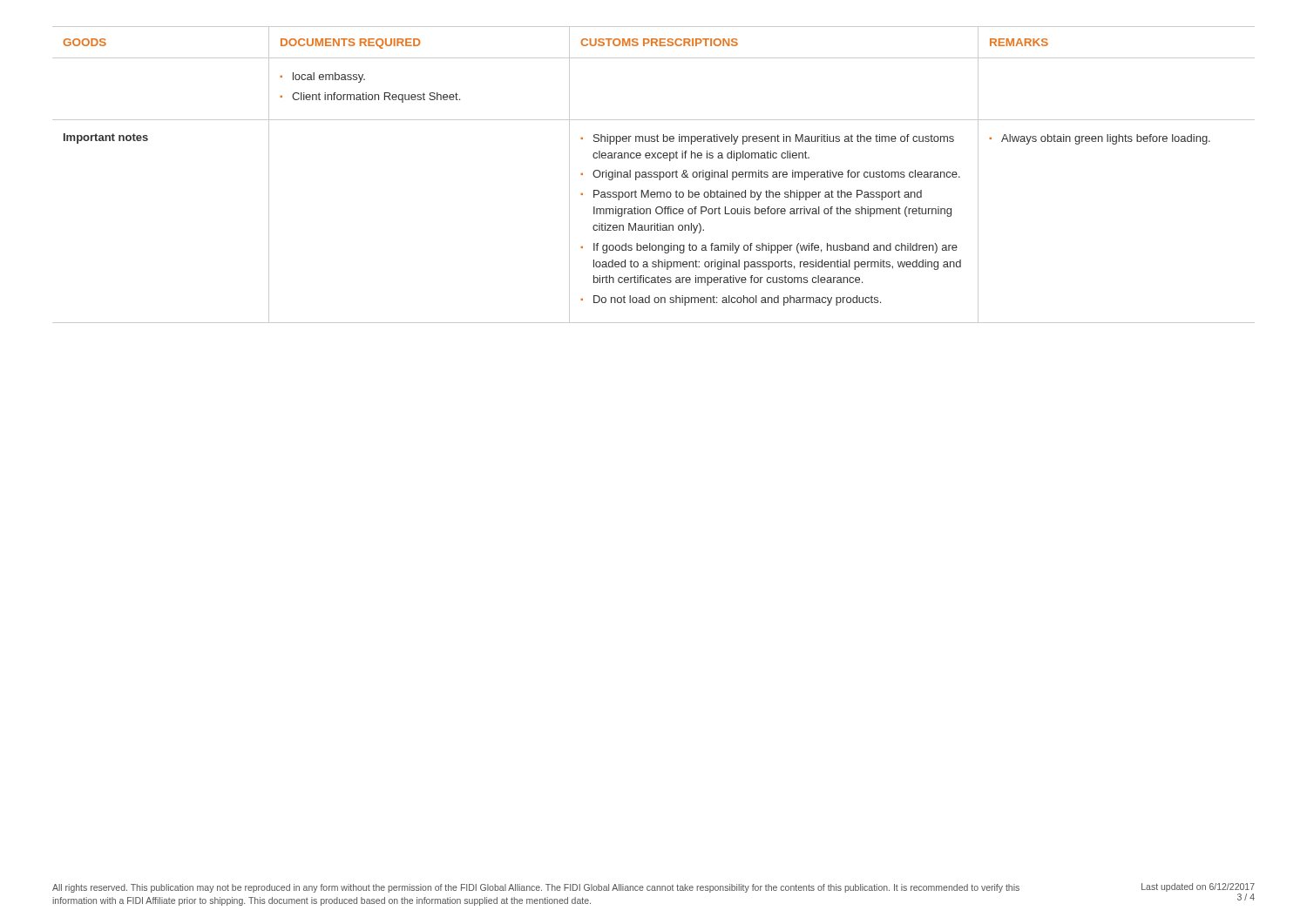The image size is (1307, 924).
Task: Select a table
Action: coord(654,175)
